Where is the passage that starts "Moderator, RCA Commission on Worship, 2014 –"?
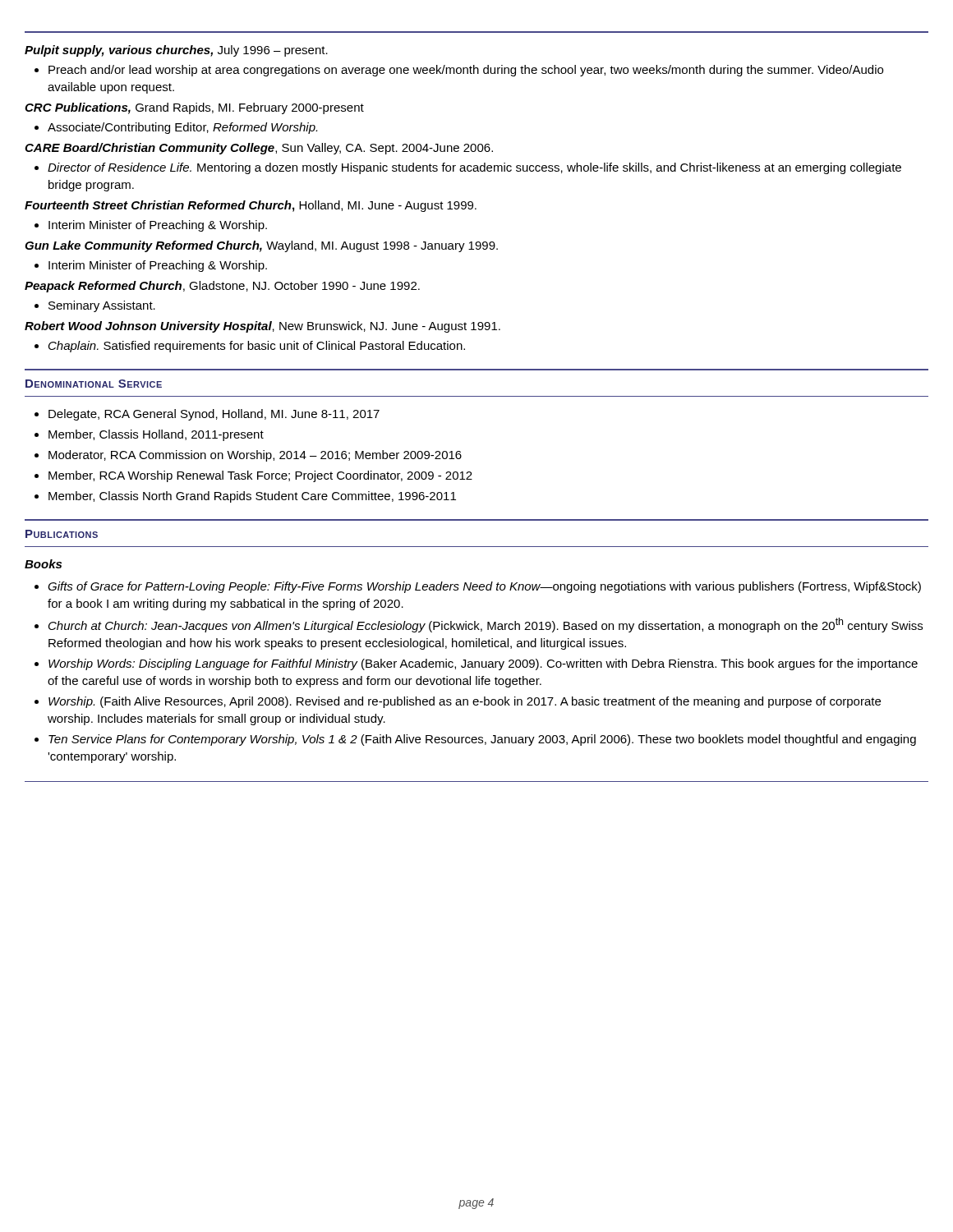953x1232 pixels. coord(248,456)
